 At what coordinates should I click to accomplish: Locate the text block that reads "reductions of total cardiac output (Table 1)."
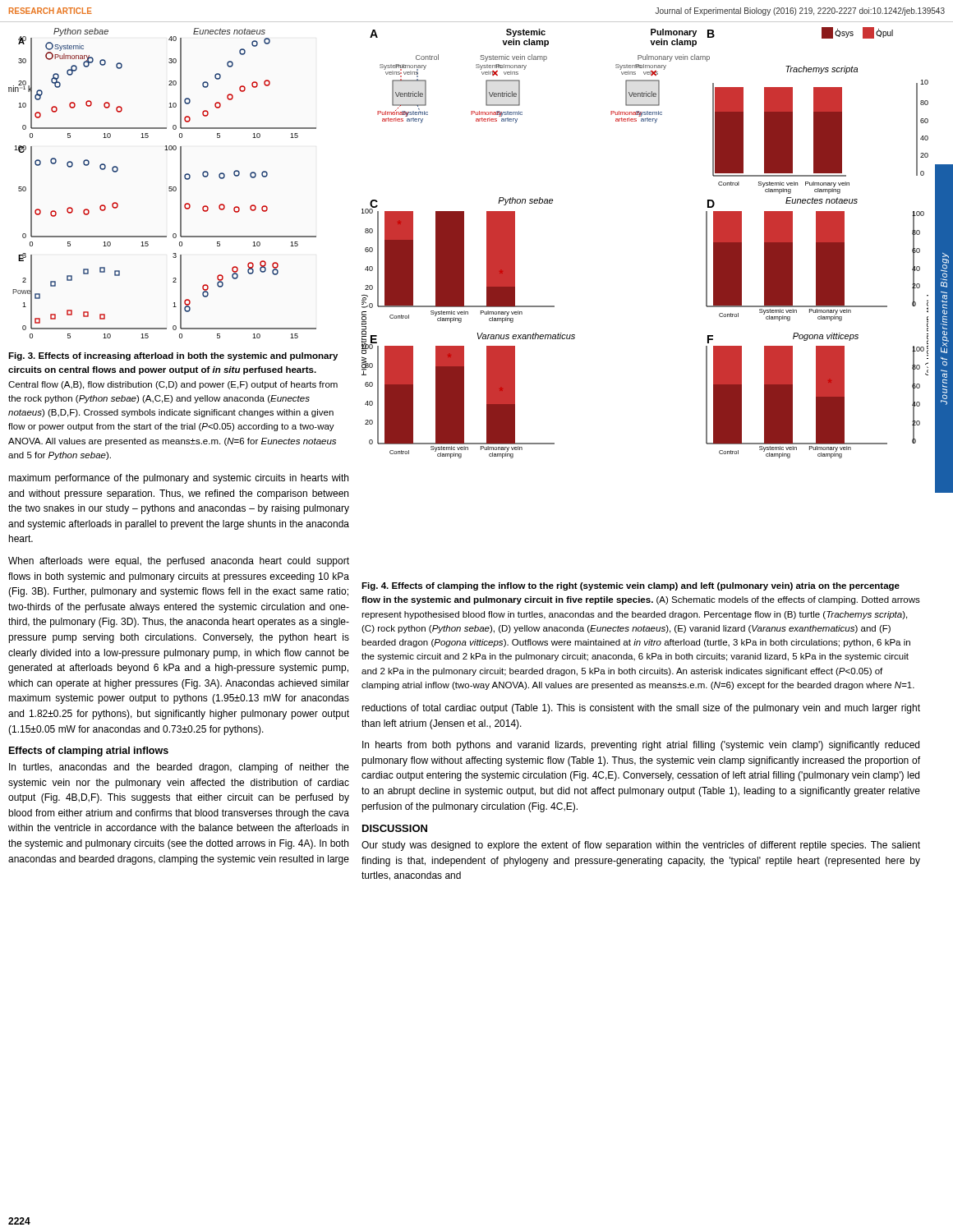(x=641, y=716)
